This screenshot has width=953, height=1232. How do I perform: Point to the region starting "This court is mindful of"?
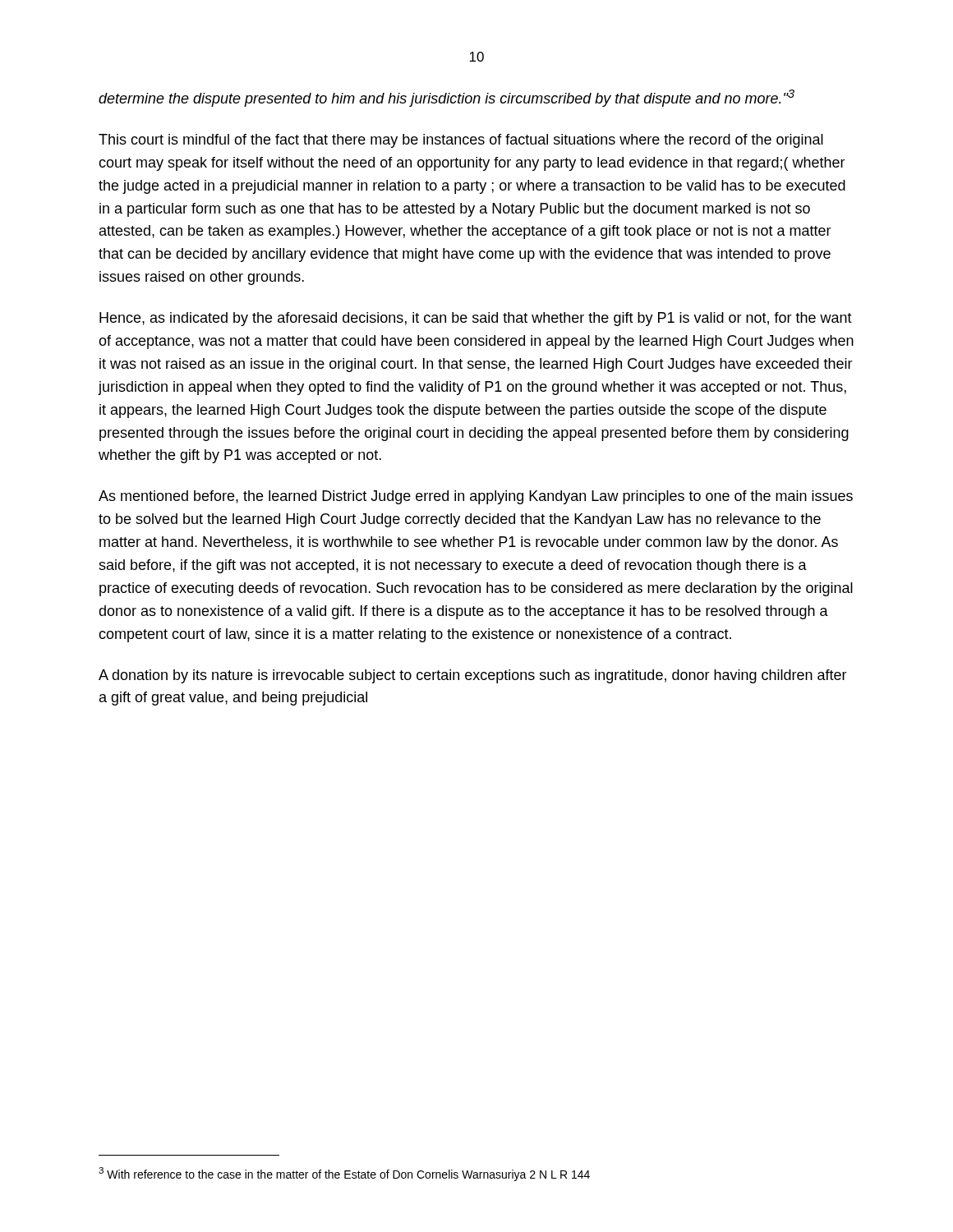(472, 208)
